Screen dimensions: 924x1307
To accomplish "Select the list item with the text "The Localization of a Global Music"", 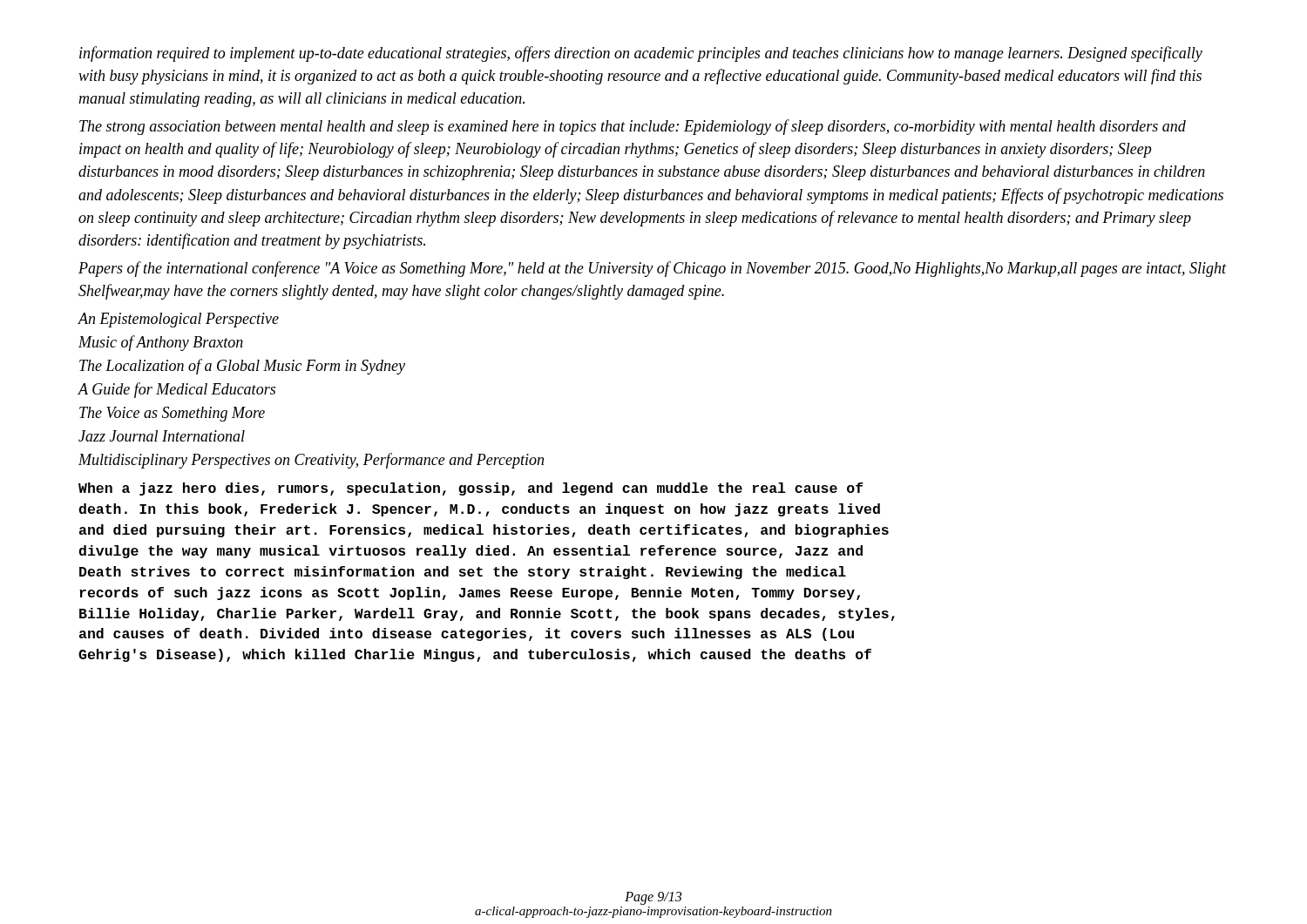I will [242, 366].
